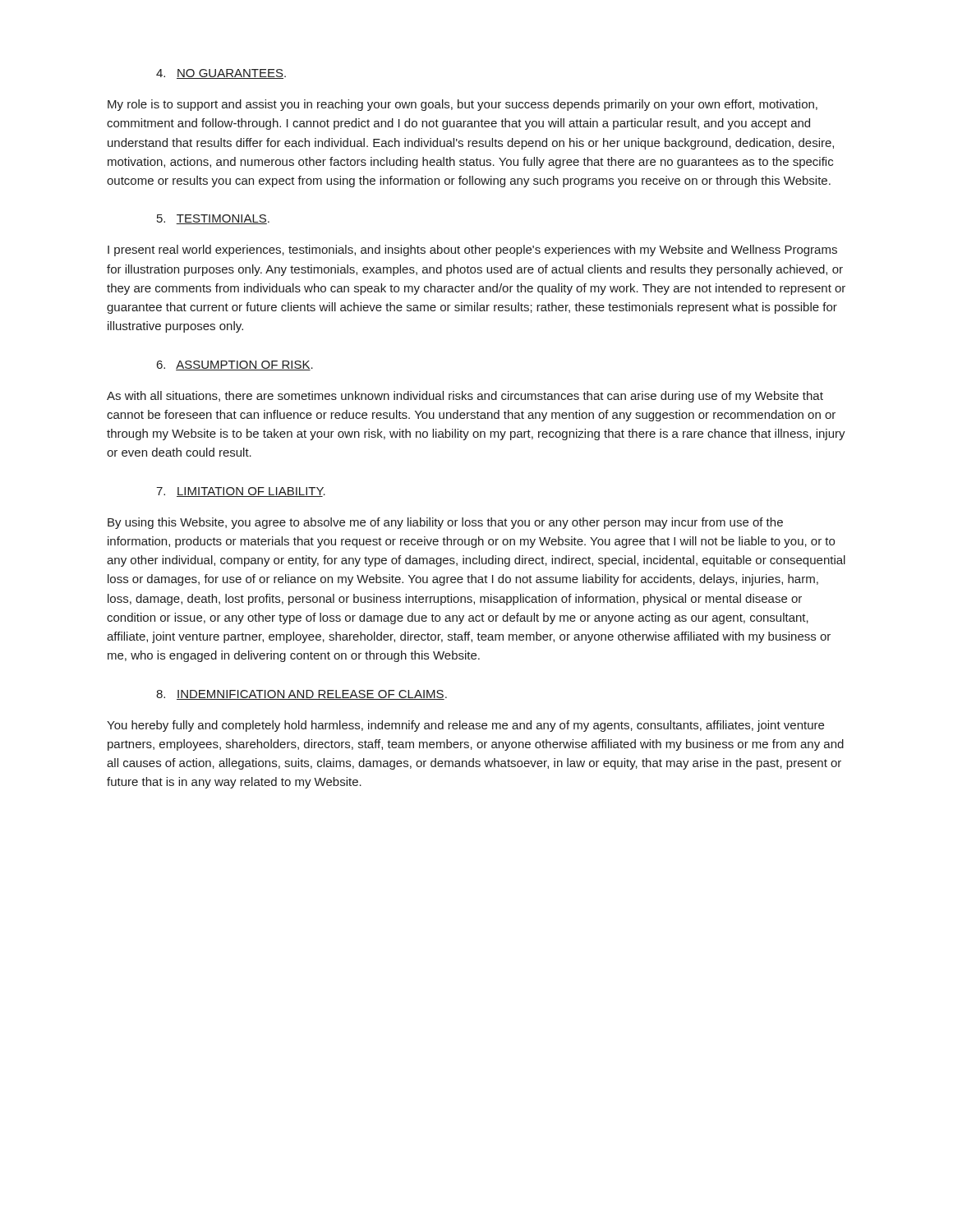Click on the element starting "I present real world experiences, testimonials, and"
The width and height of the screenshot is (953, 1232).
click(476, 288)
